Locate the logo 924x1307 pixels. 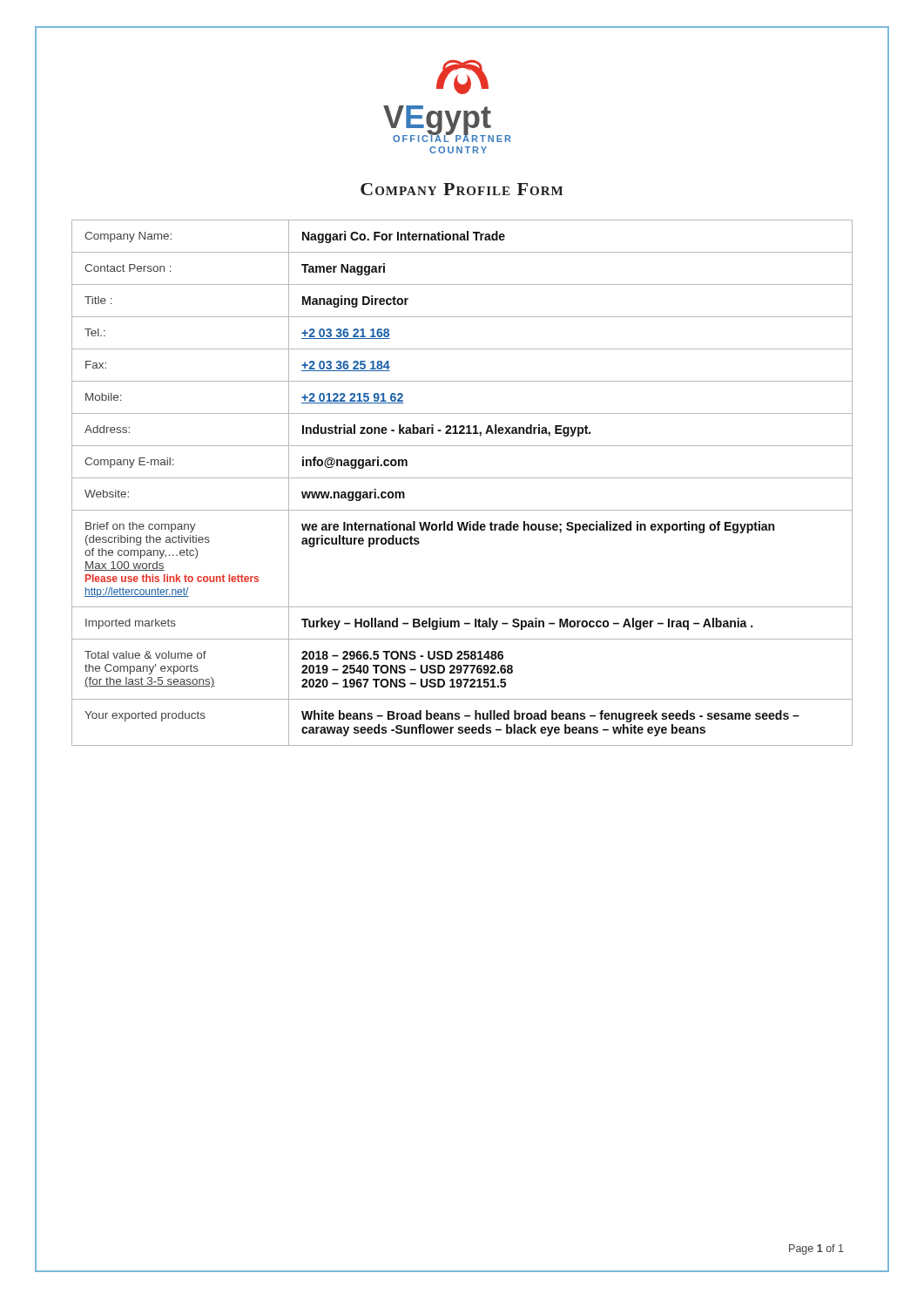click(462, 108)
